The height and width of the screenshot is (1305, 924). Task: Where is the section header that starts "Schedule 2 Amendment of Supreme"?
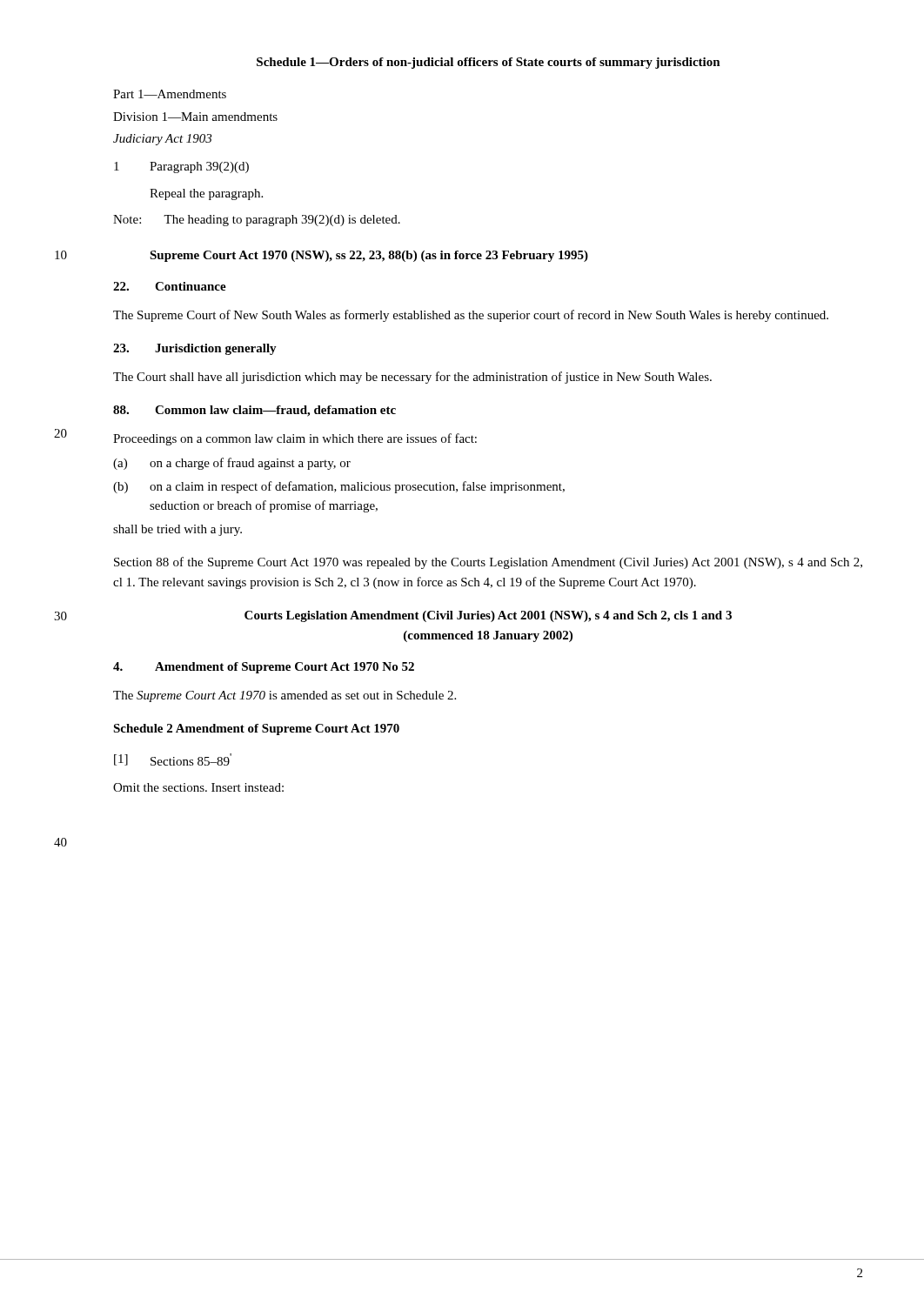pyautogui.click(x=256, y=728)
